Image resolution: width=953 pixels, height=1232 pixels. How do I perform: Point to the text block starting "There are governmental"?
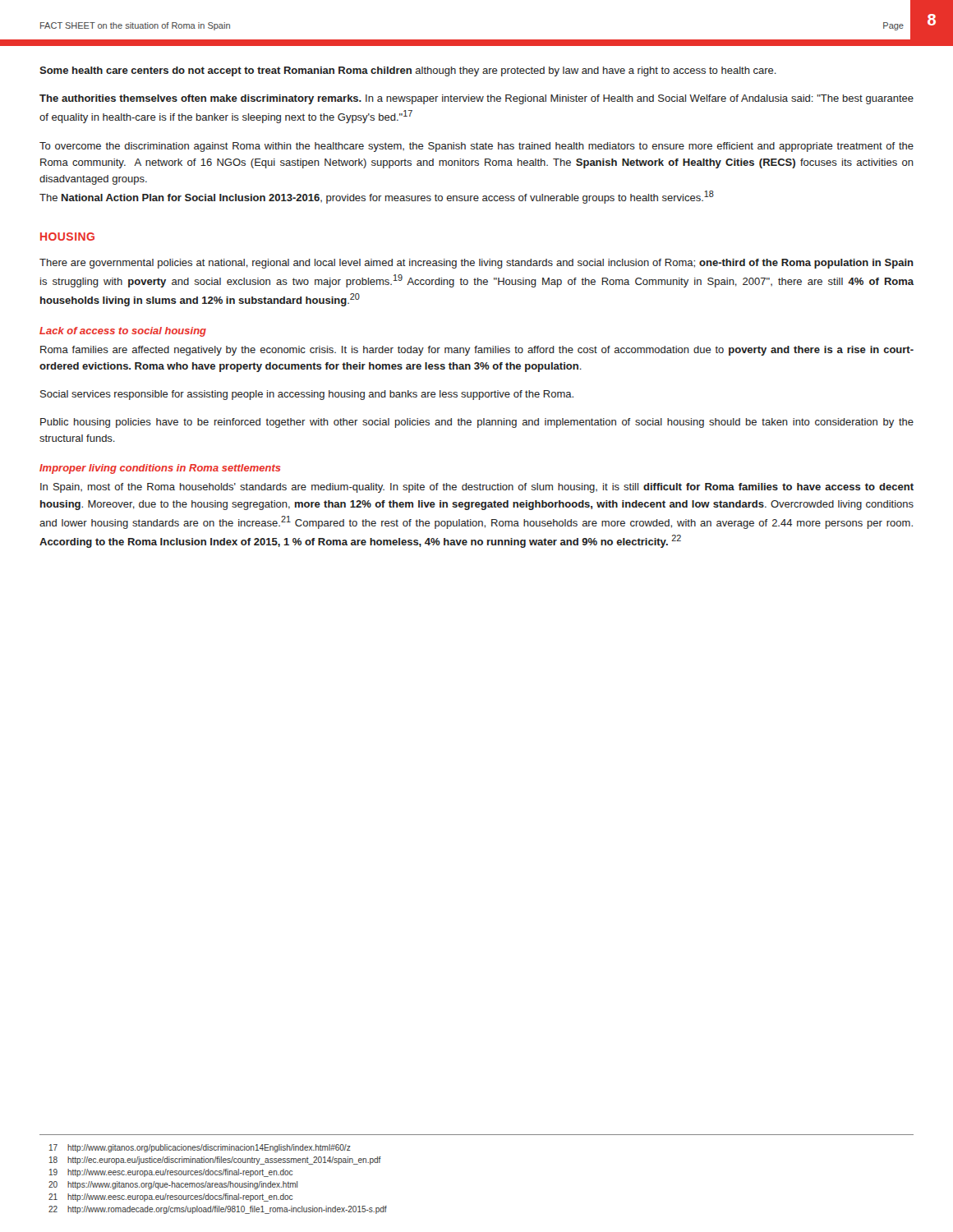[x=476, y=281]
